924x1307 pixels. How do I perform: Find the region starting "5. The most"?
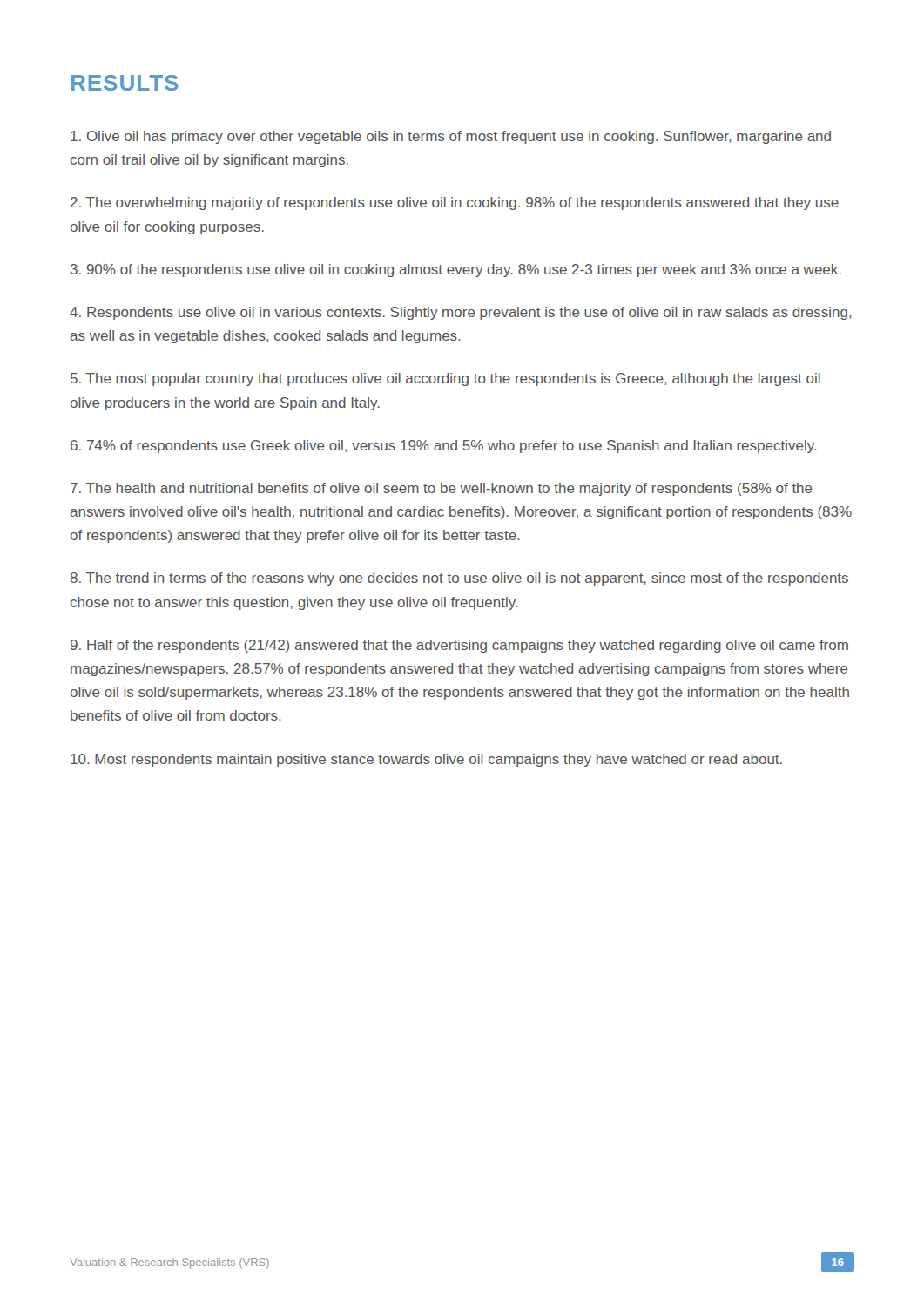pyautogui.click(x=445, y=391)
